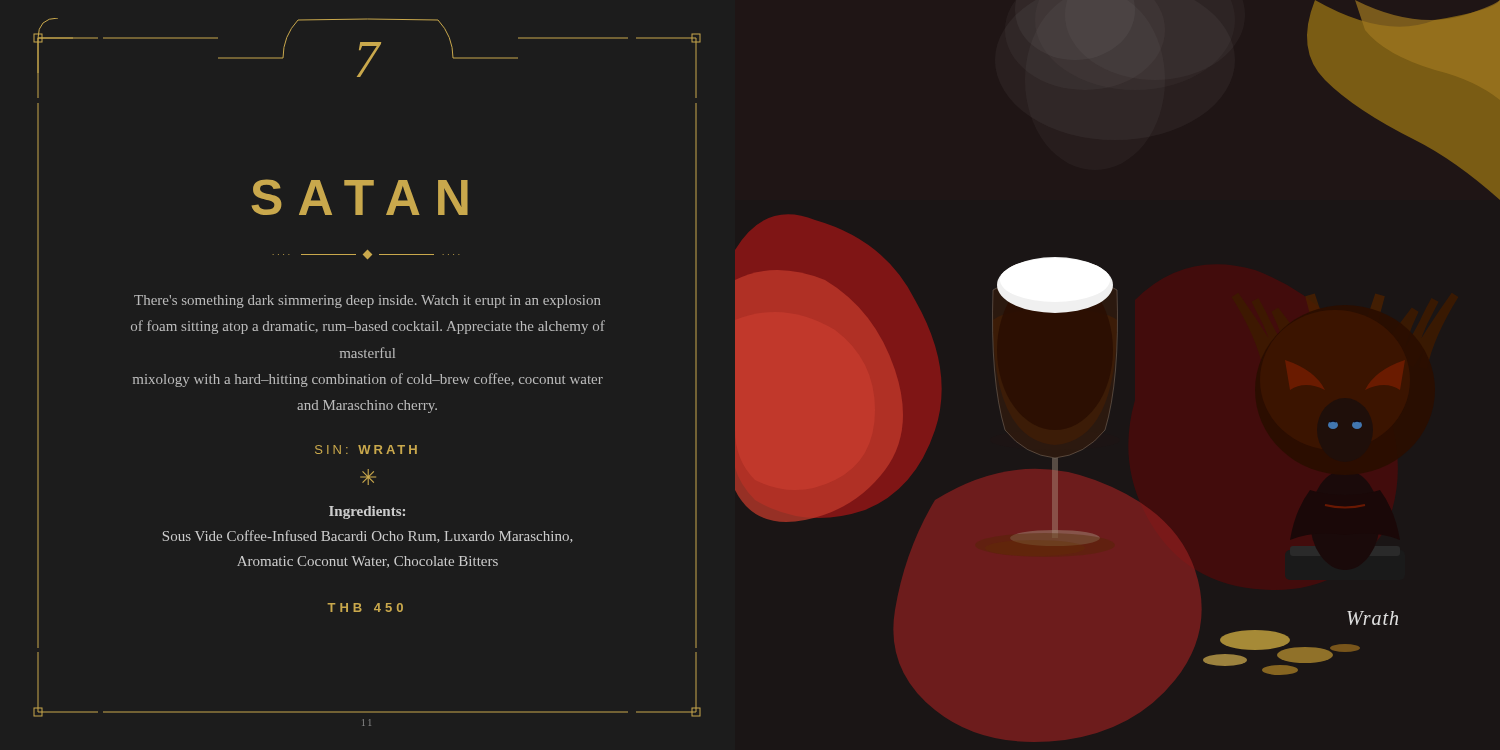1500x750 pixels.
Task: Select the text block with the text "Ingredients: Sous Vide"
Action: coord(368,536)
